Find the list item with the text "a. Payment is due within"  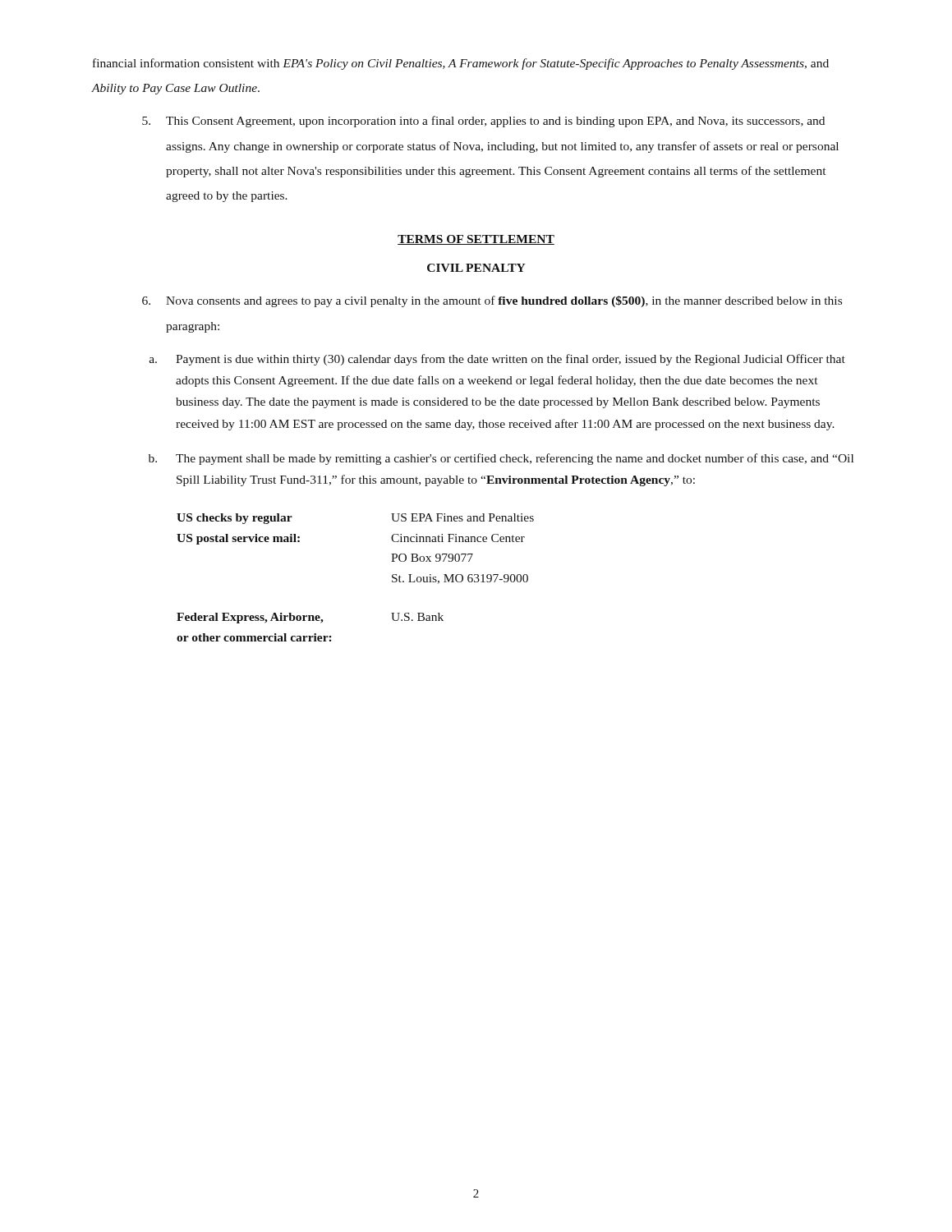click(476, 391)
